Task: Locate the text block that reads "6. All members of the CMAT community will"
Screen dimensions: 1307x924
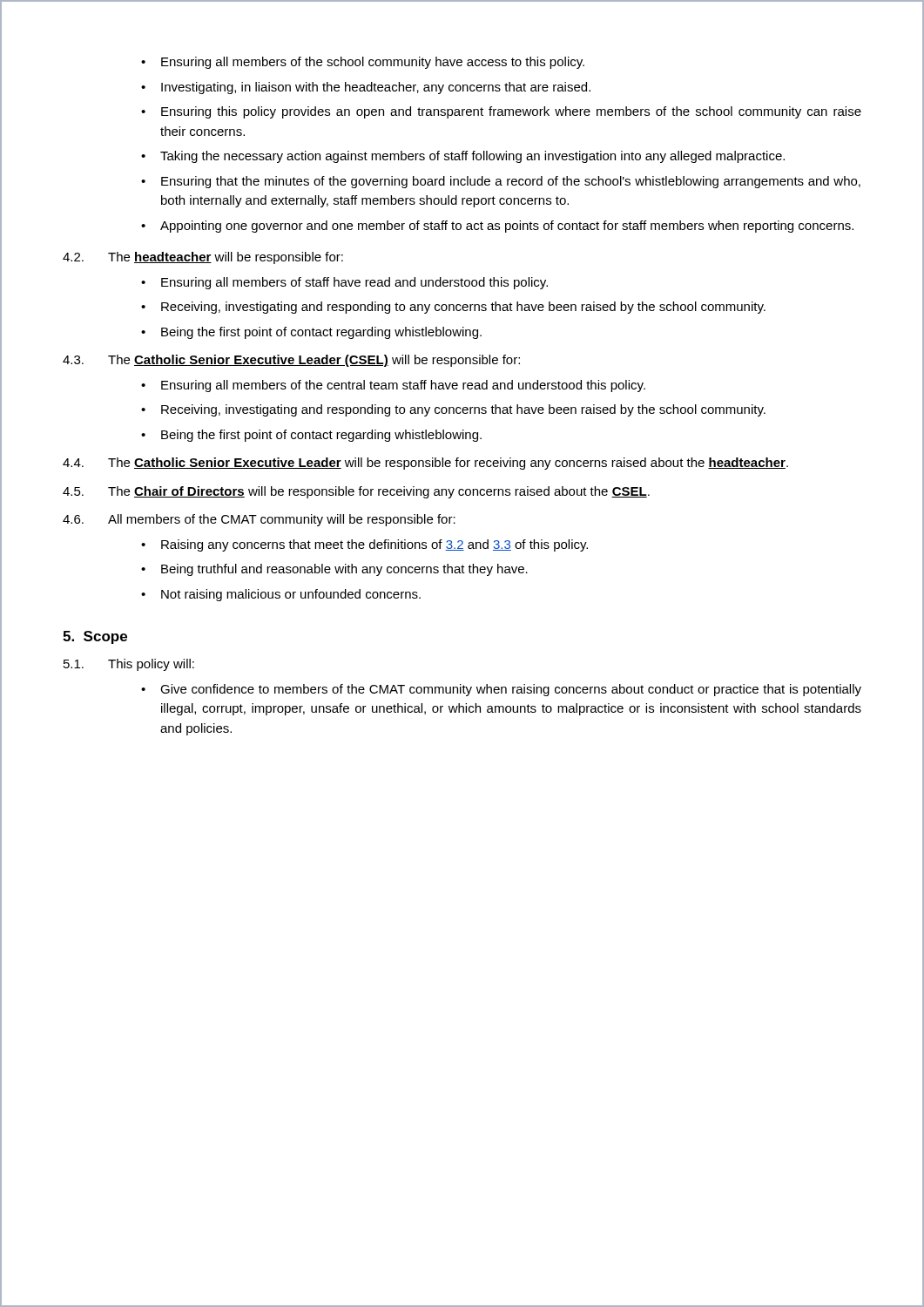Action: [462, 520]
